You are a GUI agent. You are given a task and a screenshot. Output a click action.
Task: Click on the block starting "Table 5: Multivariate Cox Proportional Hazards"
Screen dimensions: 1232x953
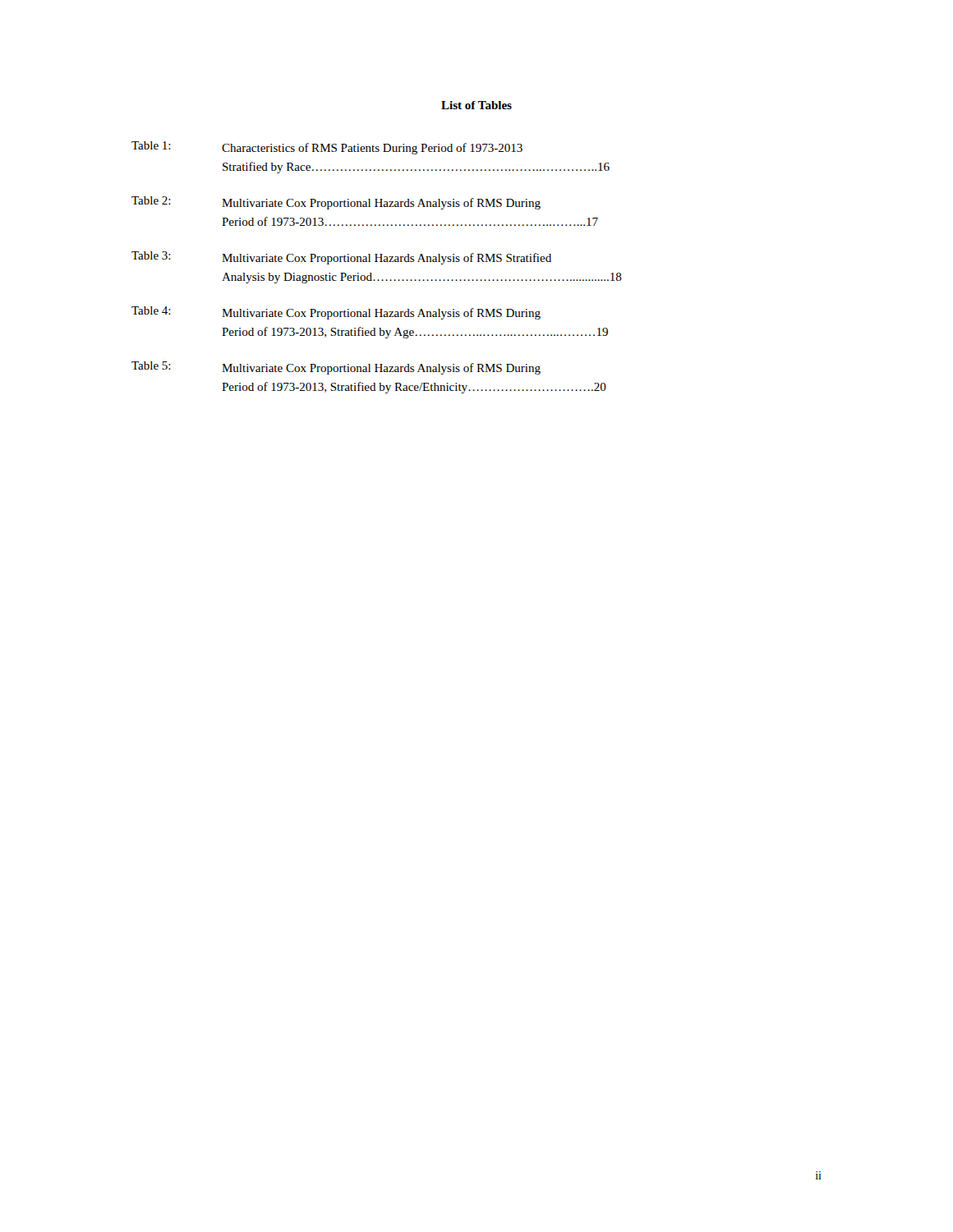(476, 377)
